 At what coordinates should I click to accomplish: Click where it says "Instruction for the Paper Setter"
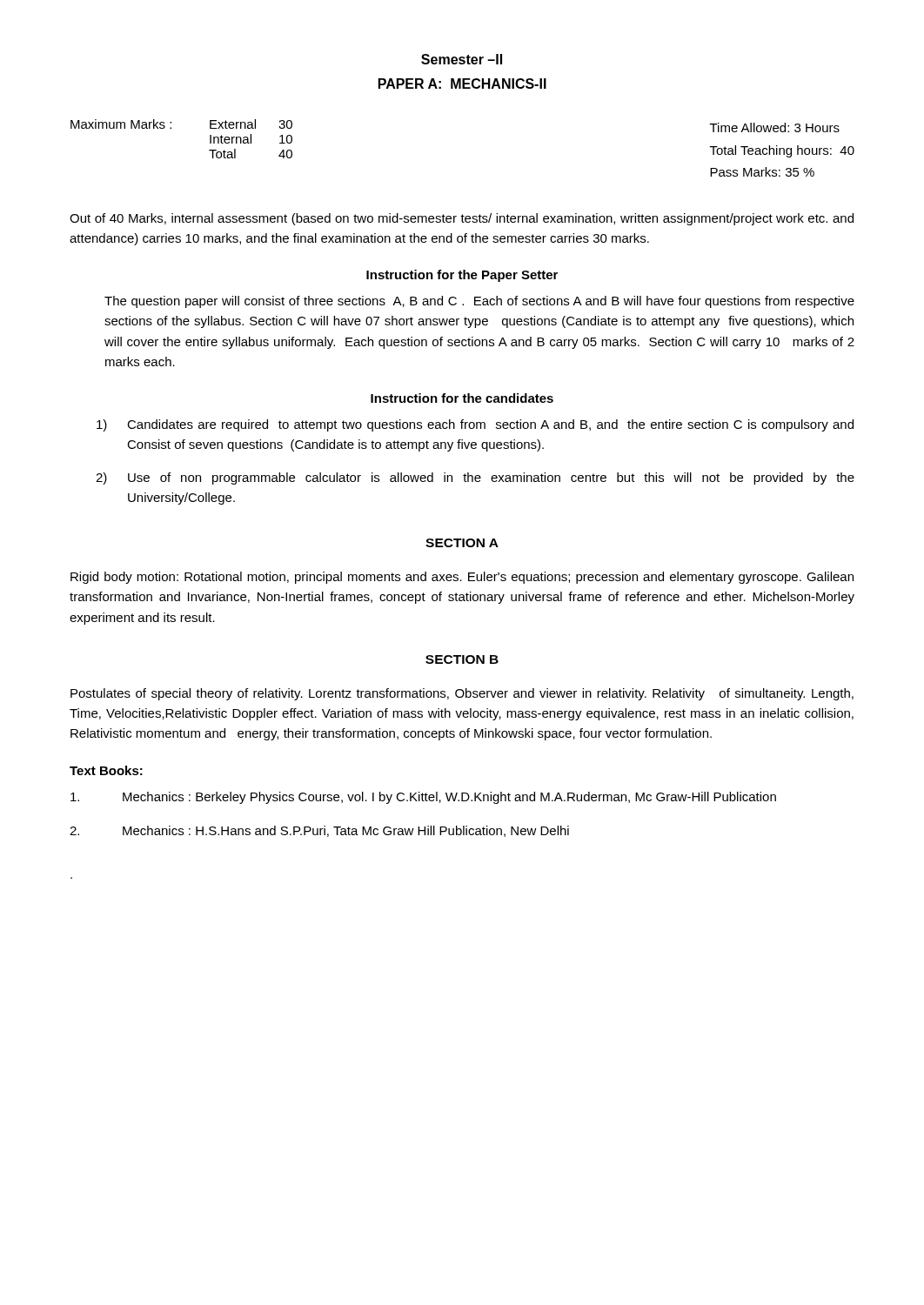click(x=462, y=275)
